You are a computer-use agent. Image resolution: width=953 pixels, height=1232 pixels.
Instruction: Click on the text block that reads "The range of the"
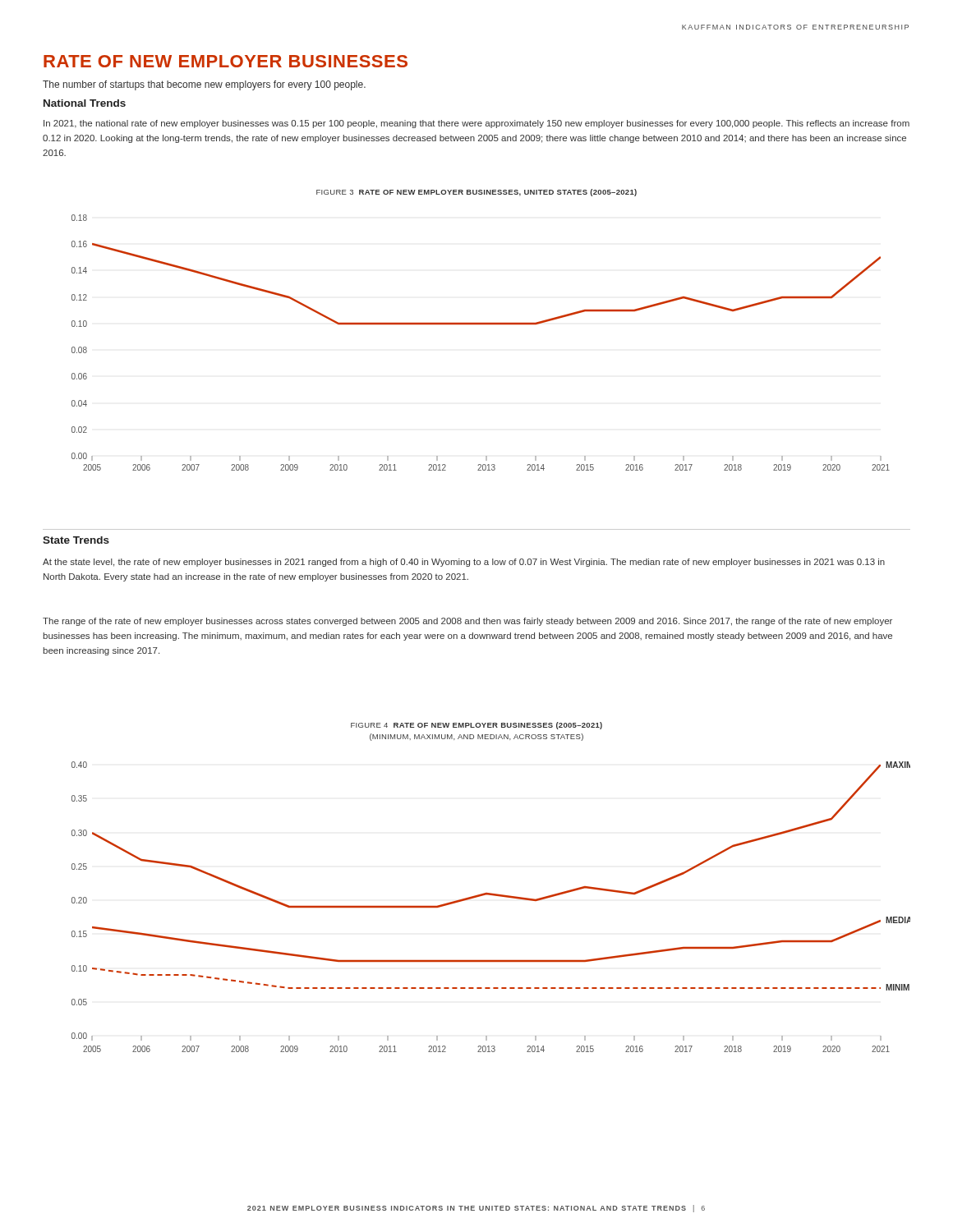pos(476,636)
